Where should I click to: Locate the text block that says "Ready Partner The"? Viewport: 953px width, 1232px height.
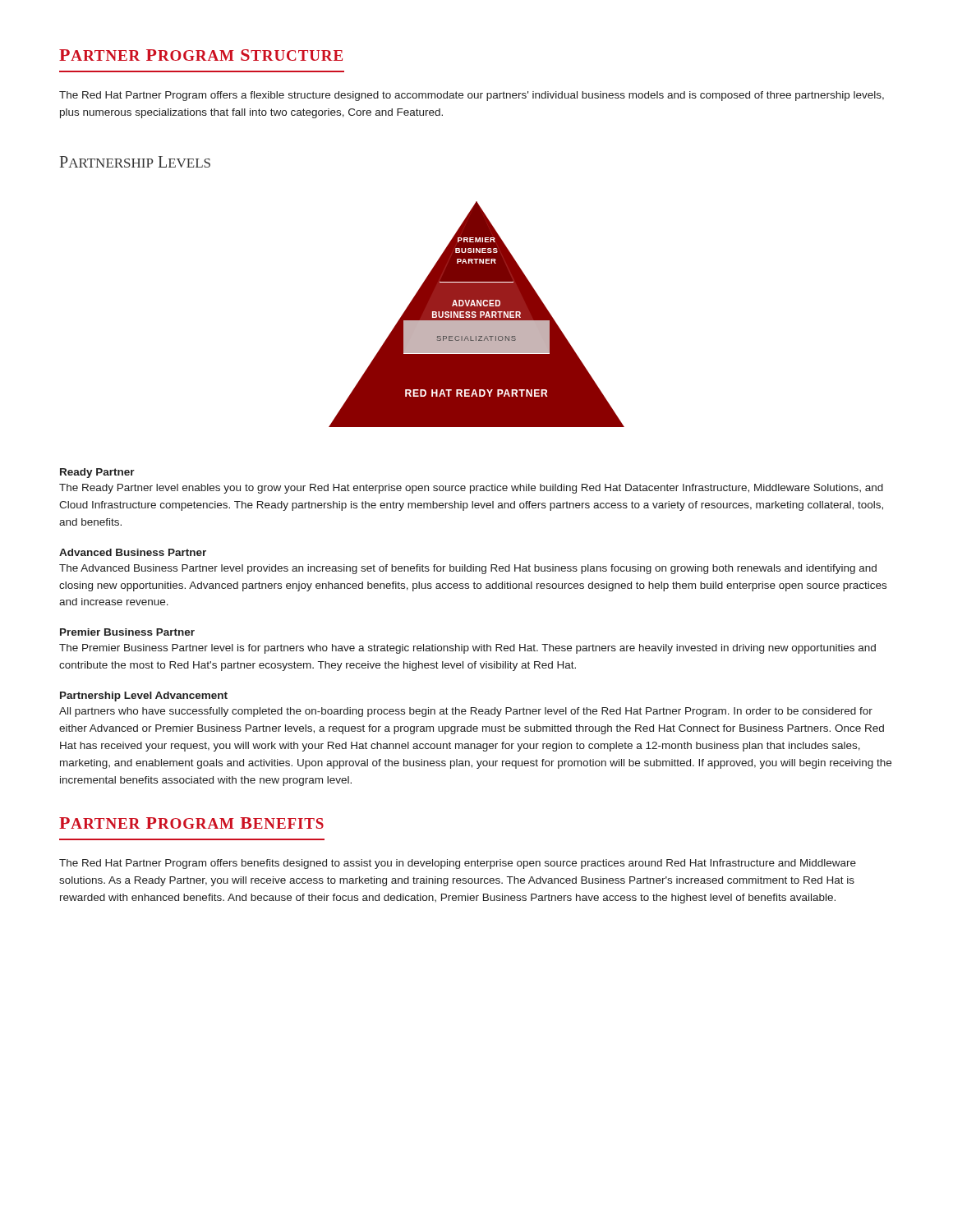click(x=476, y=498)
